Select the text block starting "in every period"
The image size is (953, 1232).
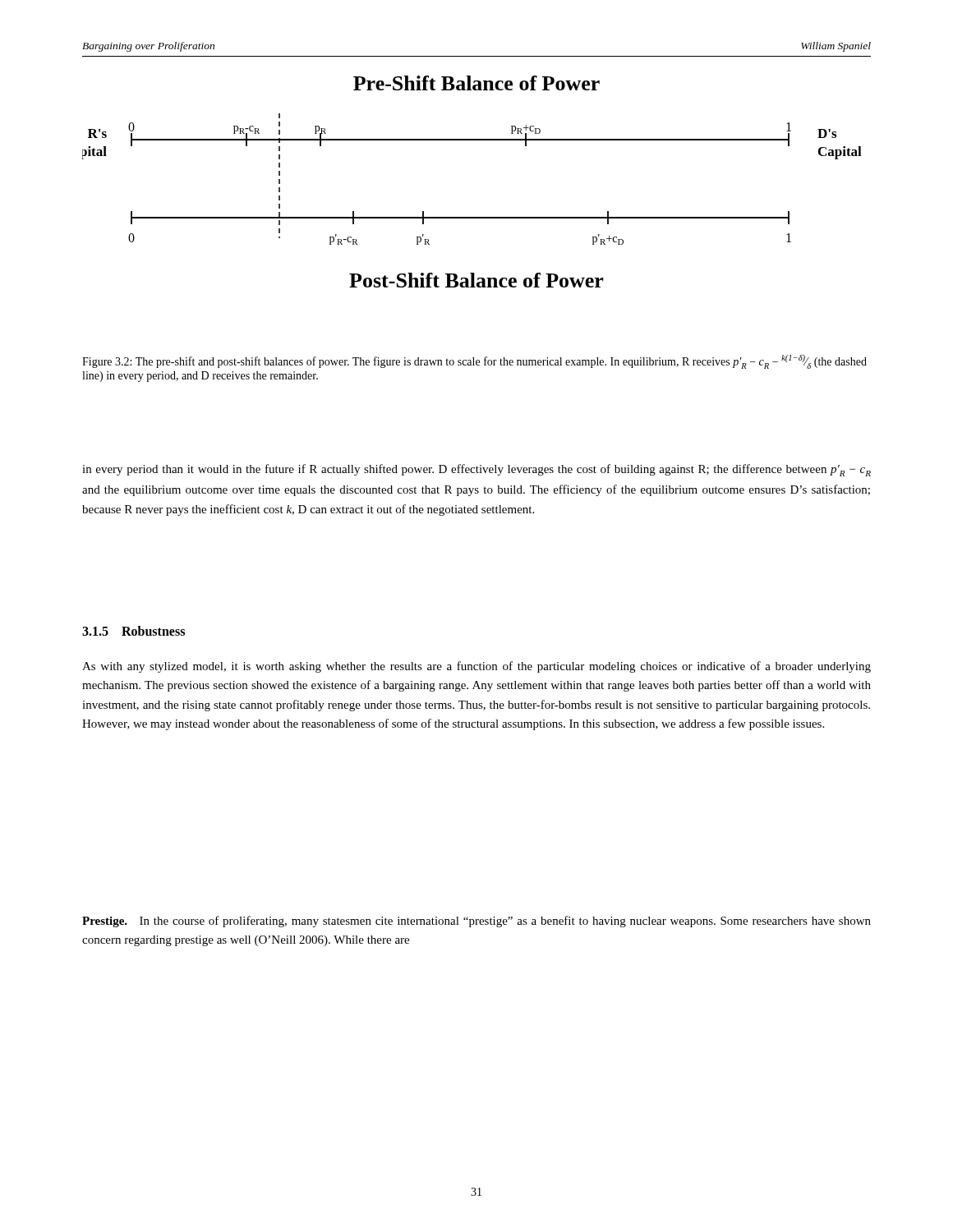[476, 489]
